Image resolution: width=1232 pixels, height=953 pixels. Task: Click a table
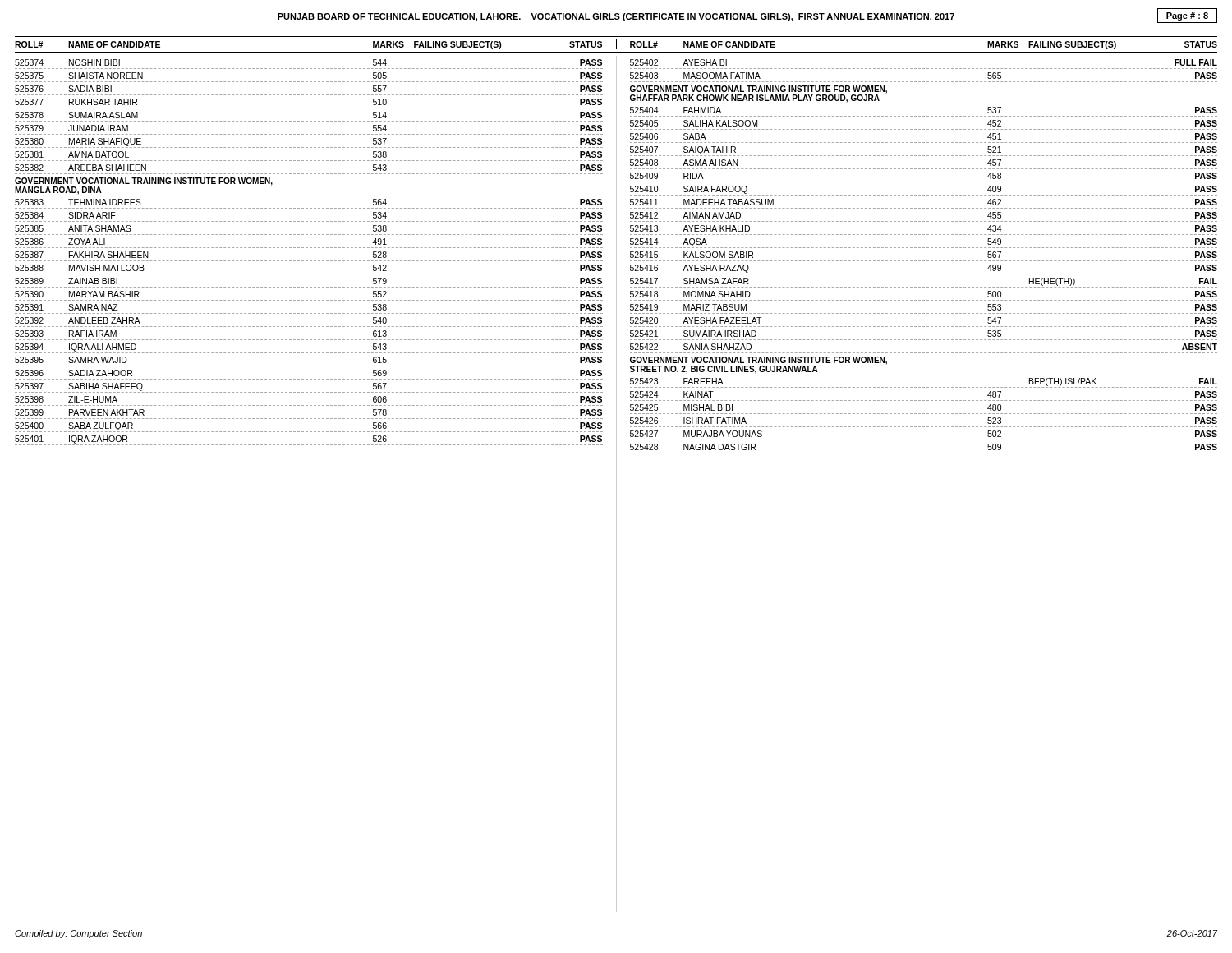coord(616,484)
